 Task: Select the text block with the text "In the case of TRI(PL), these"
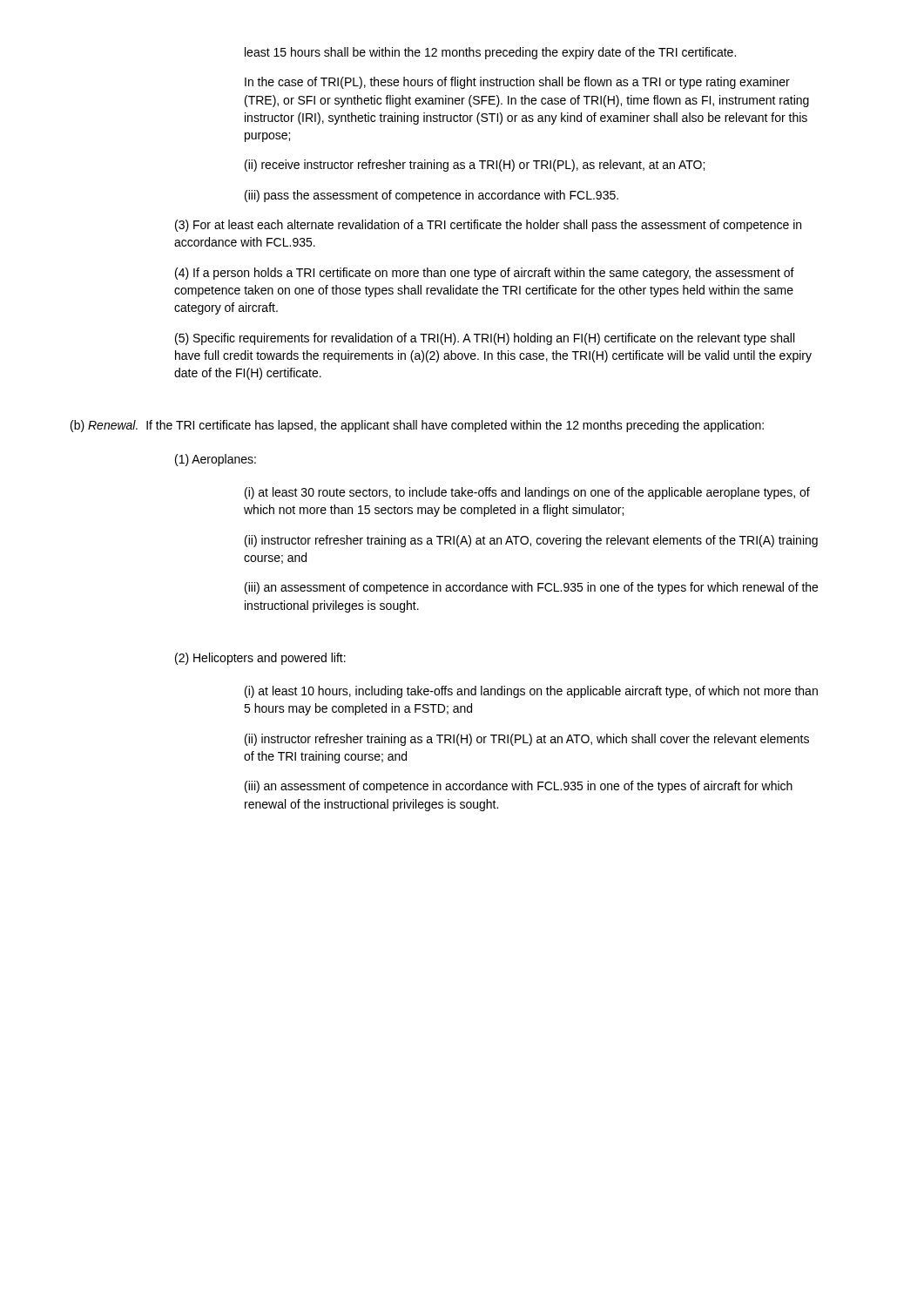[x=527, y=109]
